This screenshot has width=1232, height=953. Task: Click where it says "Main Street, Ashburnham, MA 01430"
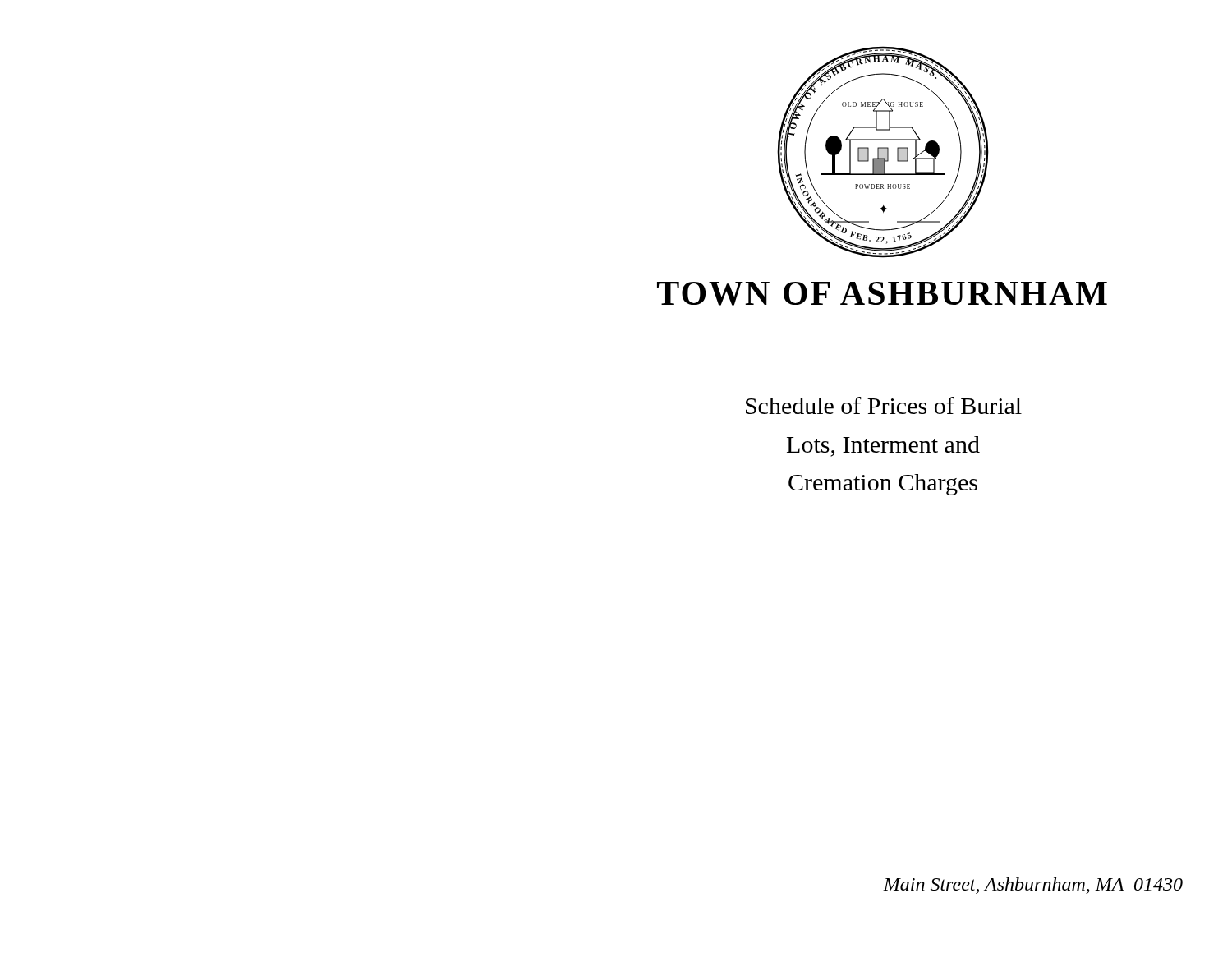click(1033, 884)
